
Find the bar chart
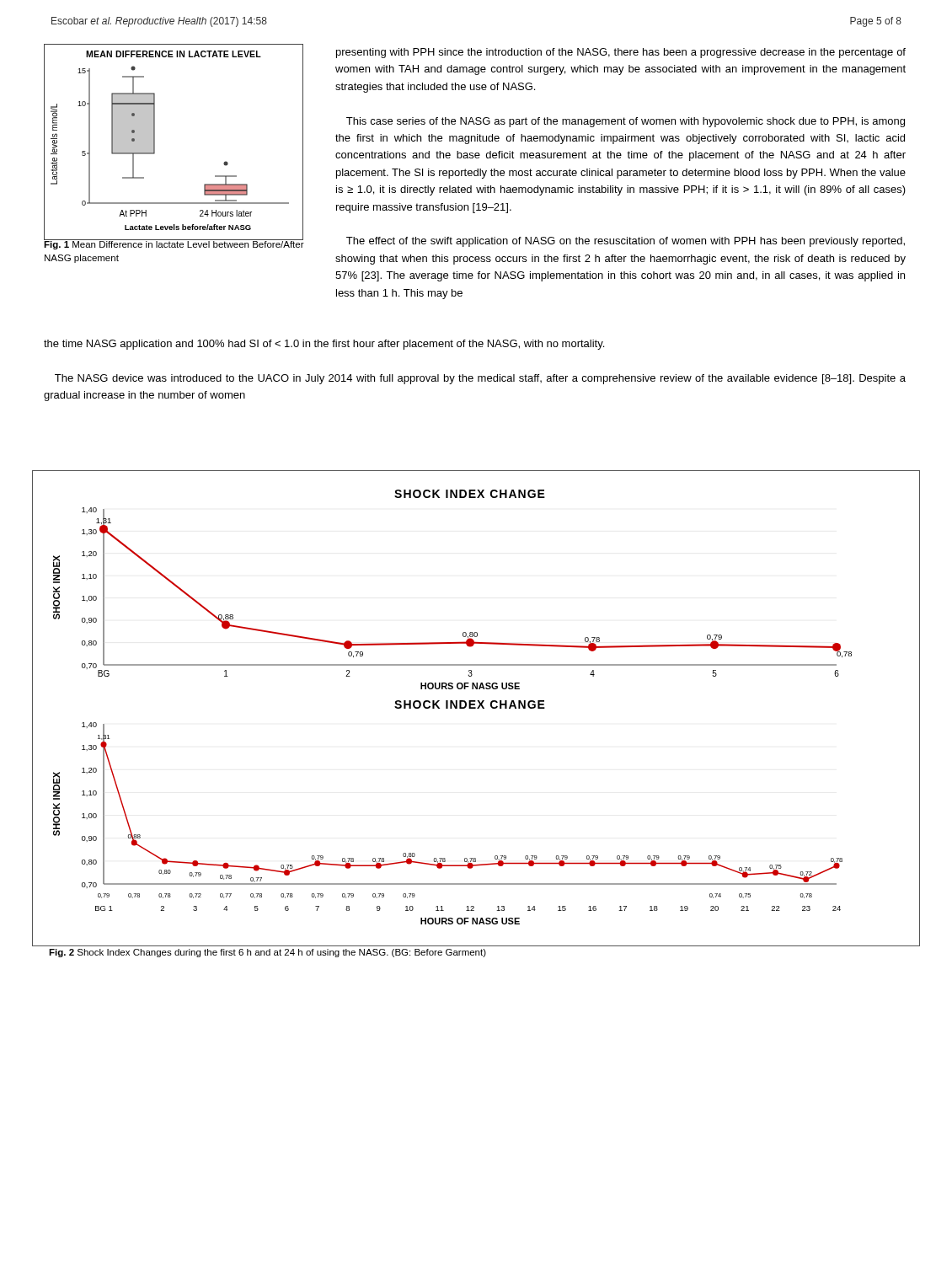pos(174,142)
